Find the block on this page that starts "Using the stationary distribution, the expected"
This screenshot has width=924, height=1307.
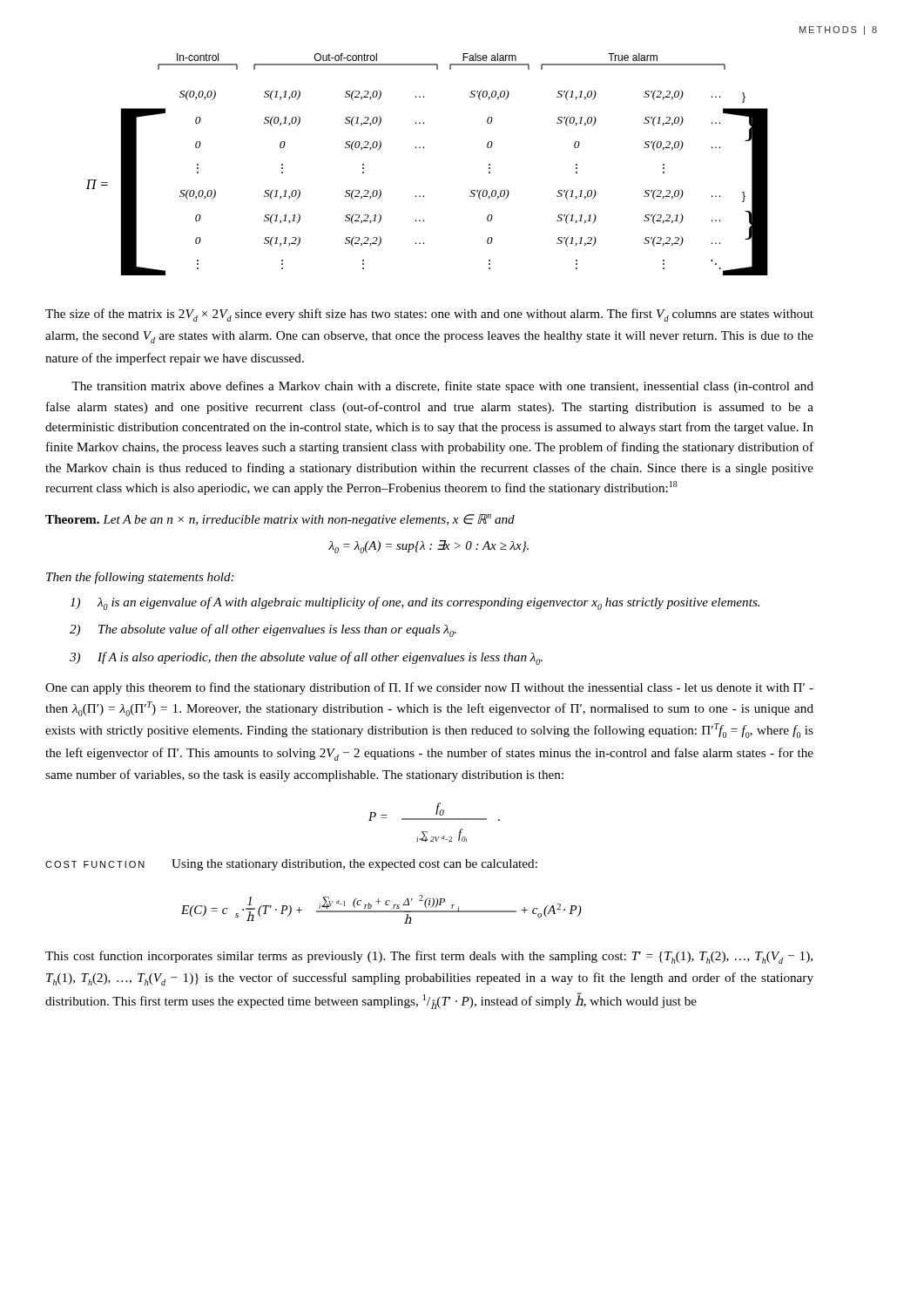[x=355, y=863]
